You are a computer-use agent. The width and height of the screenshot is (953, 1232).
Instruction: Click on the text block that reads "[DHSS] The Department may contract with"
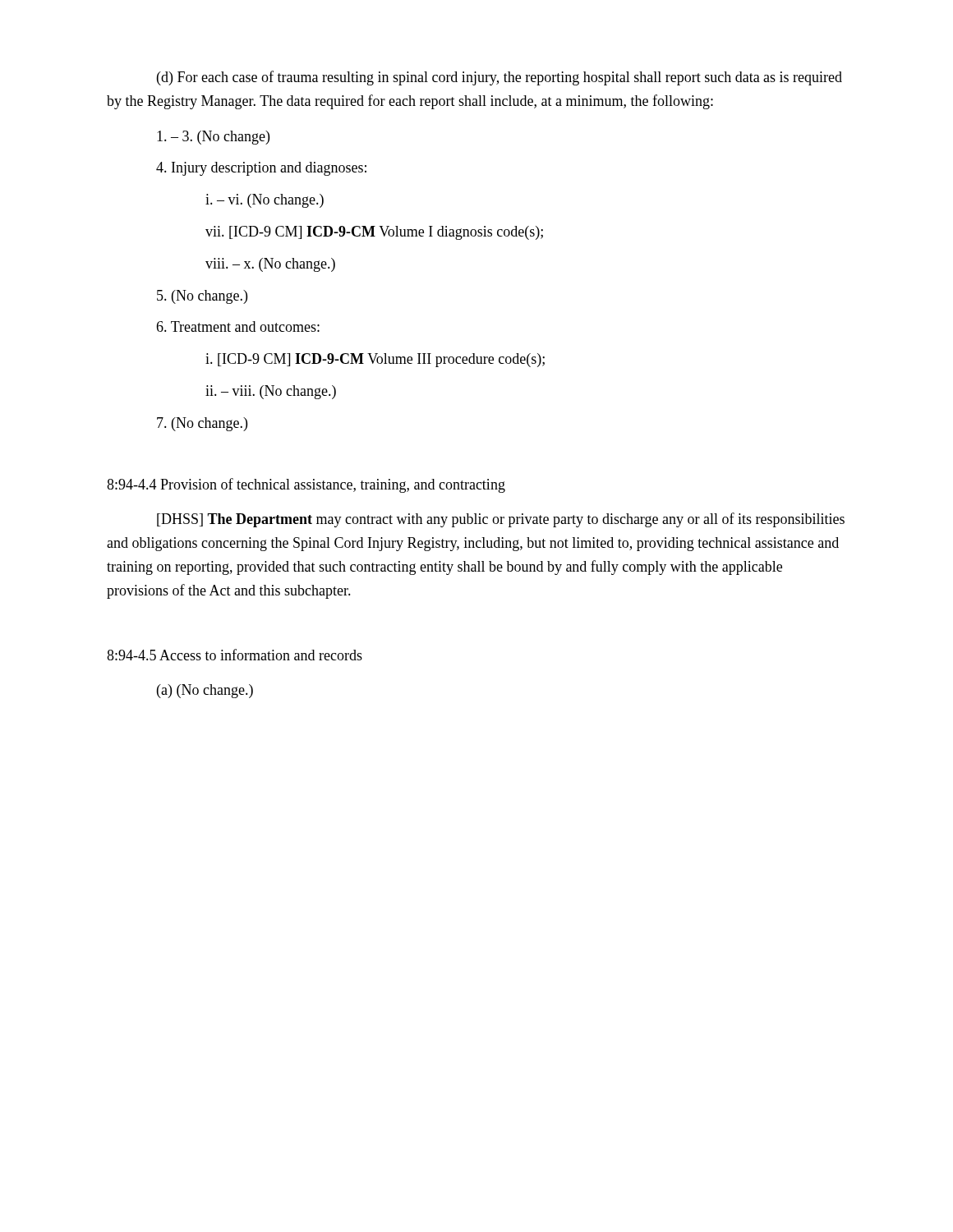(x=476, y=555)
